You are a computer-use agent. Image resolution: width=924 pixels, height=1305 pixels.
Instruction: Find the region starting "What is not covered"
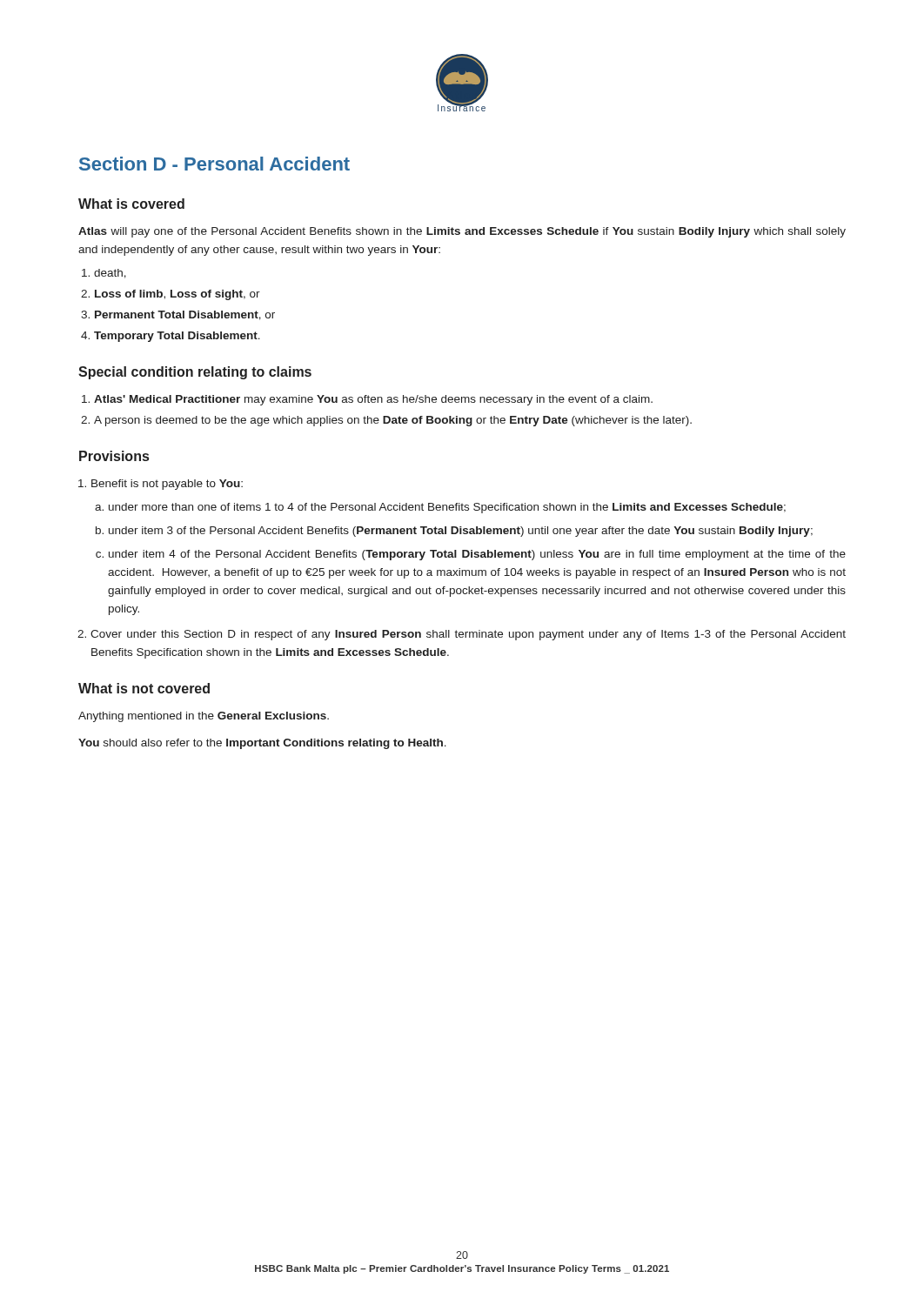pyautogui.click(x=144, y=688)
